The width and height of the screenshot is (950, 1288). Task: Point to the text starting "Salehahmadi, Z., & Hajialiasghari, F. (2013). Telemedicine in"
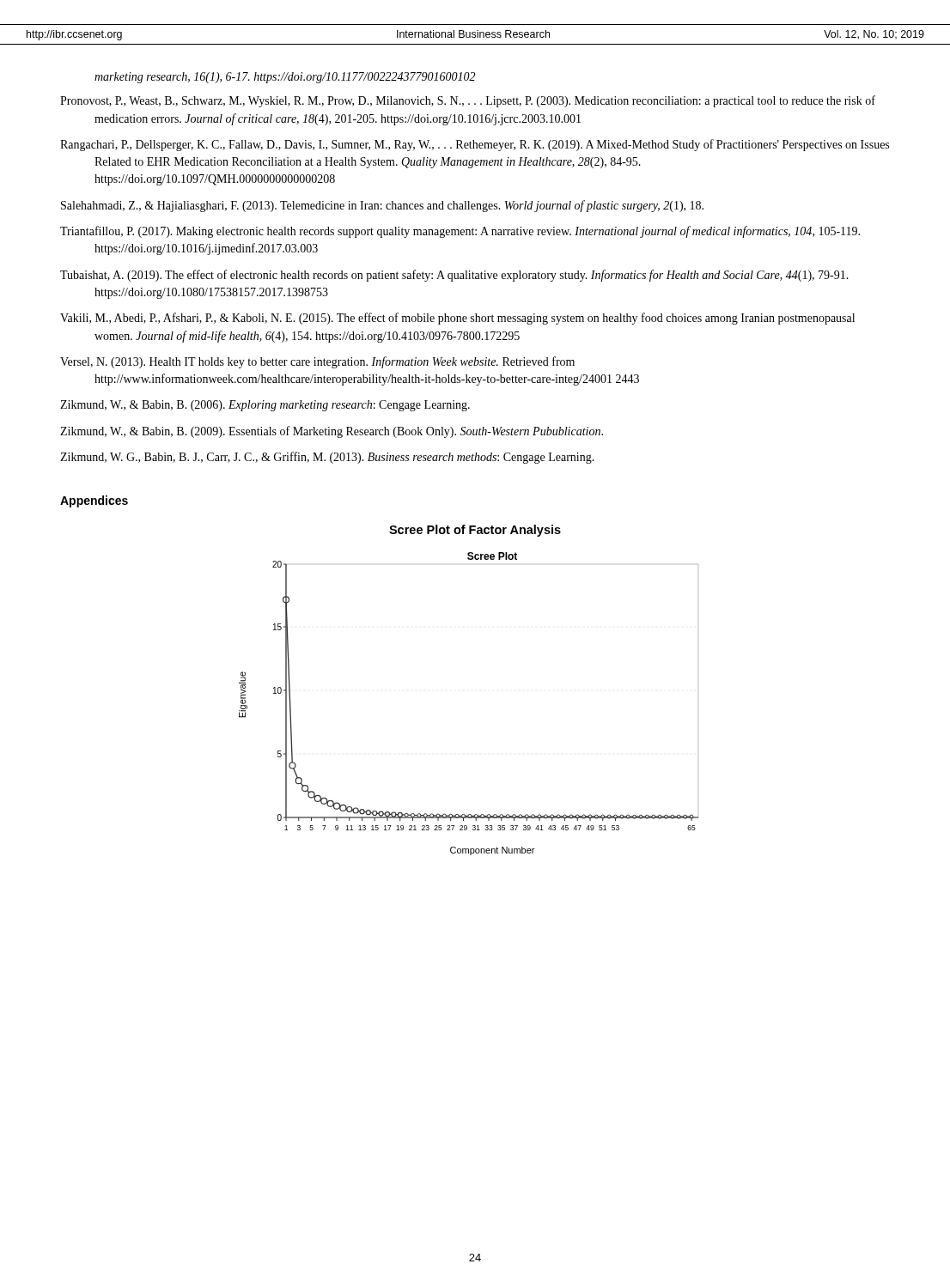coord(382,205)
